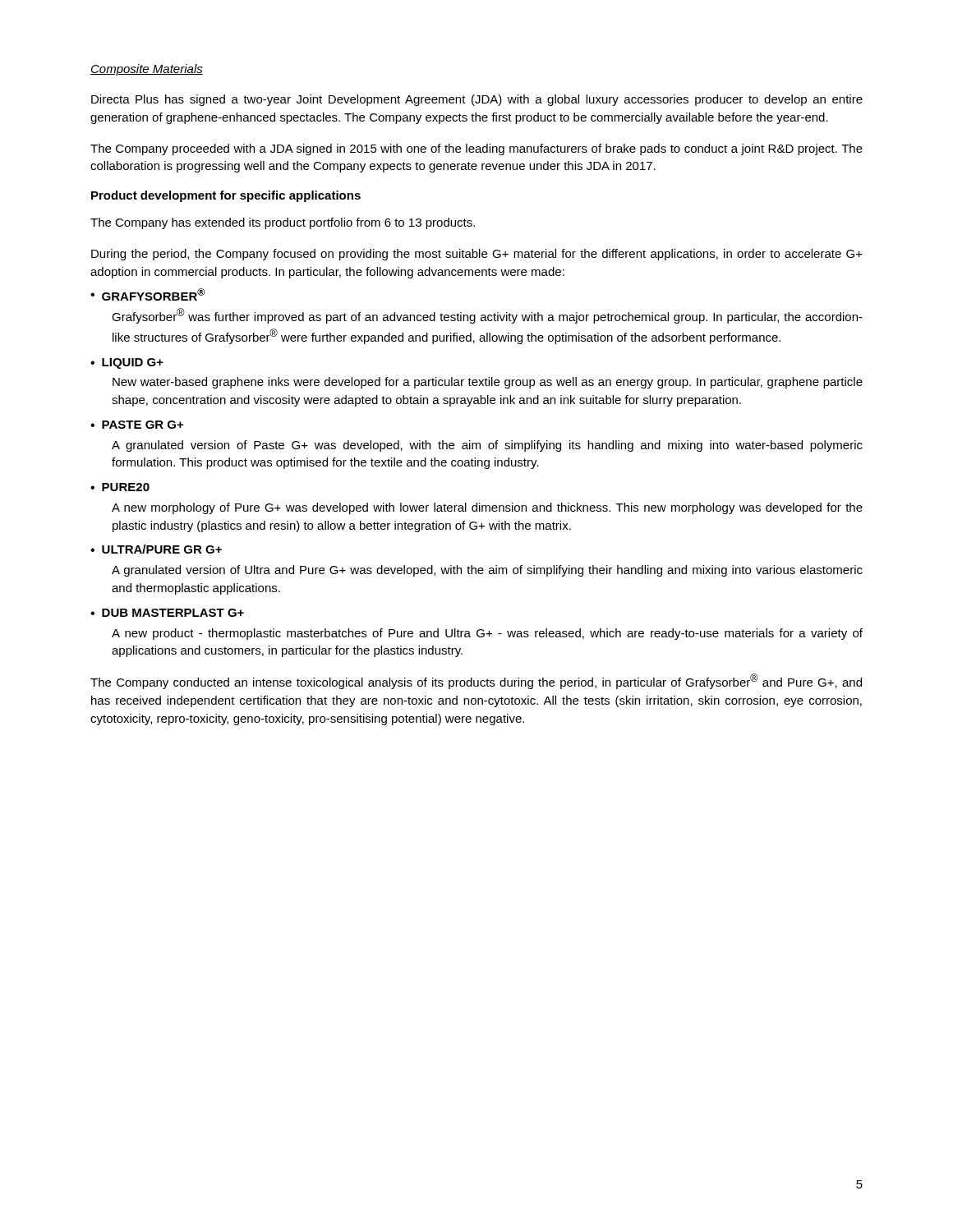This screenshot has height=1232, width=953.
Task: Click on the list item containing "• LIQUID G+"
Action: 476,382
